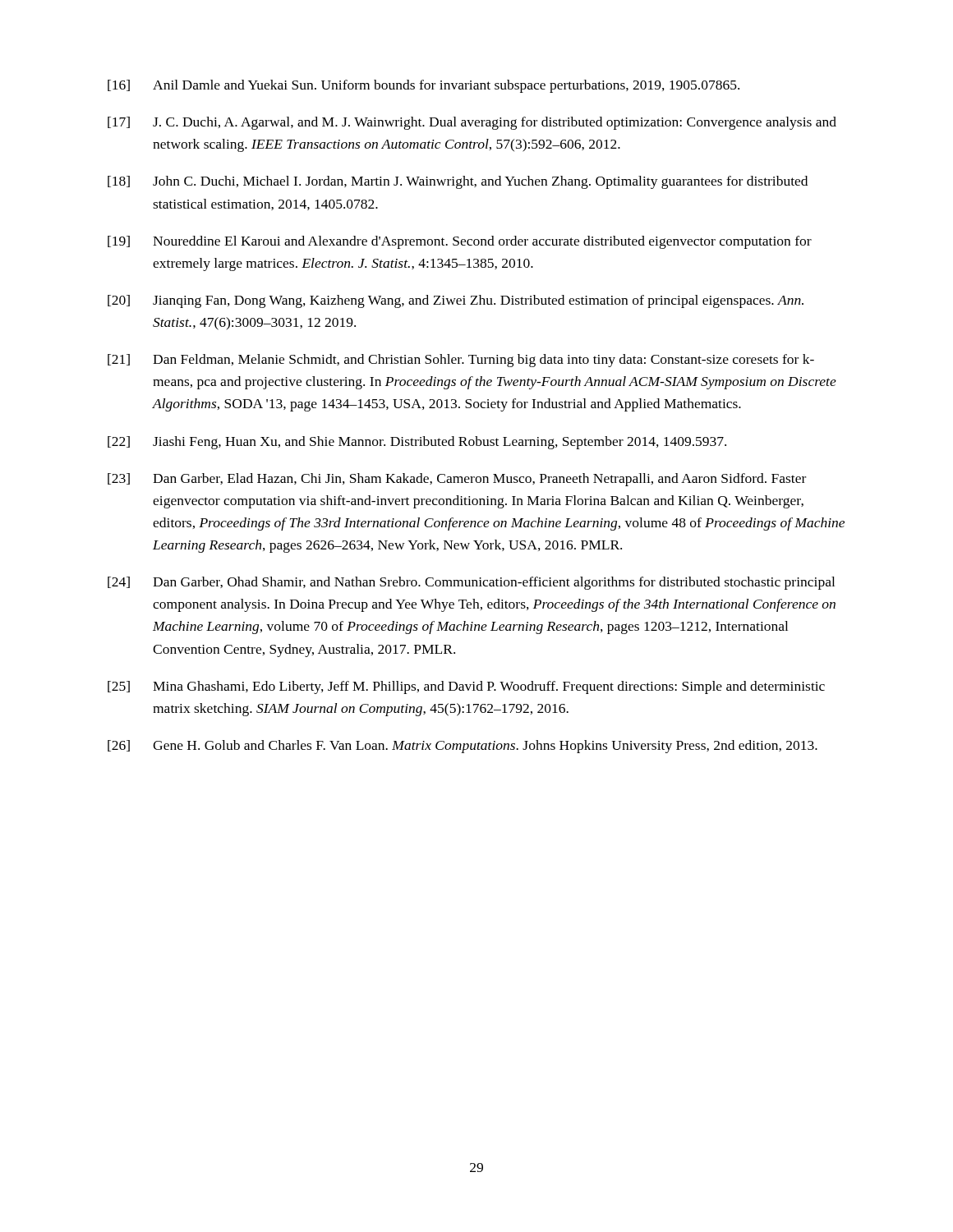Select the passage starting "[26] Gene H. Golub"

tap(476, 745)
